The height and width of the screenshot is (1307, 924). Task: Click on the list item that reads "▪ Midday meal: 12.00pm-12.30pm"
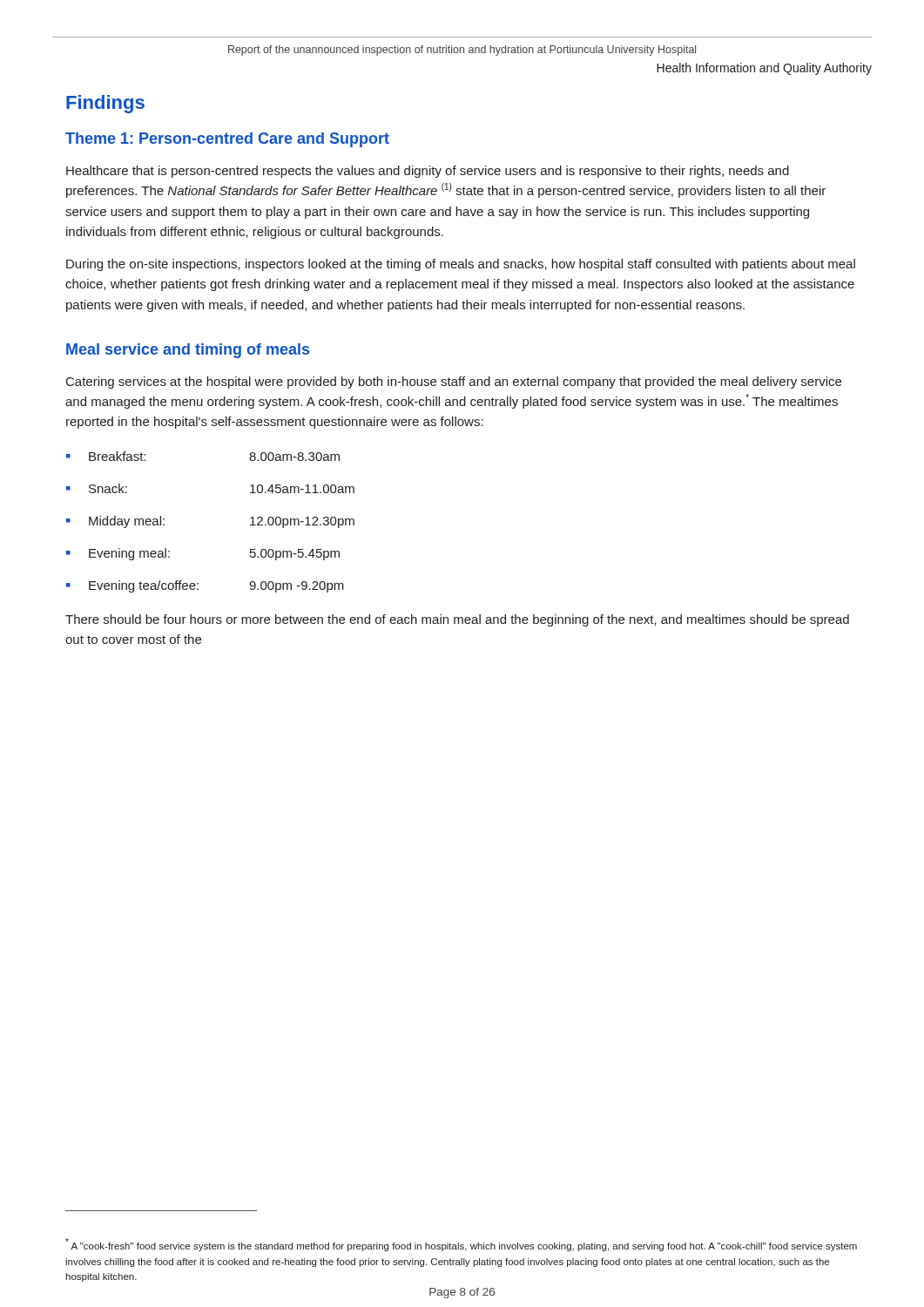[x=122, y=521]
